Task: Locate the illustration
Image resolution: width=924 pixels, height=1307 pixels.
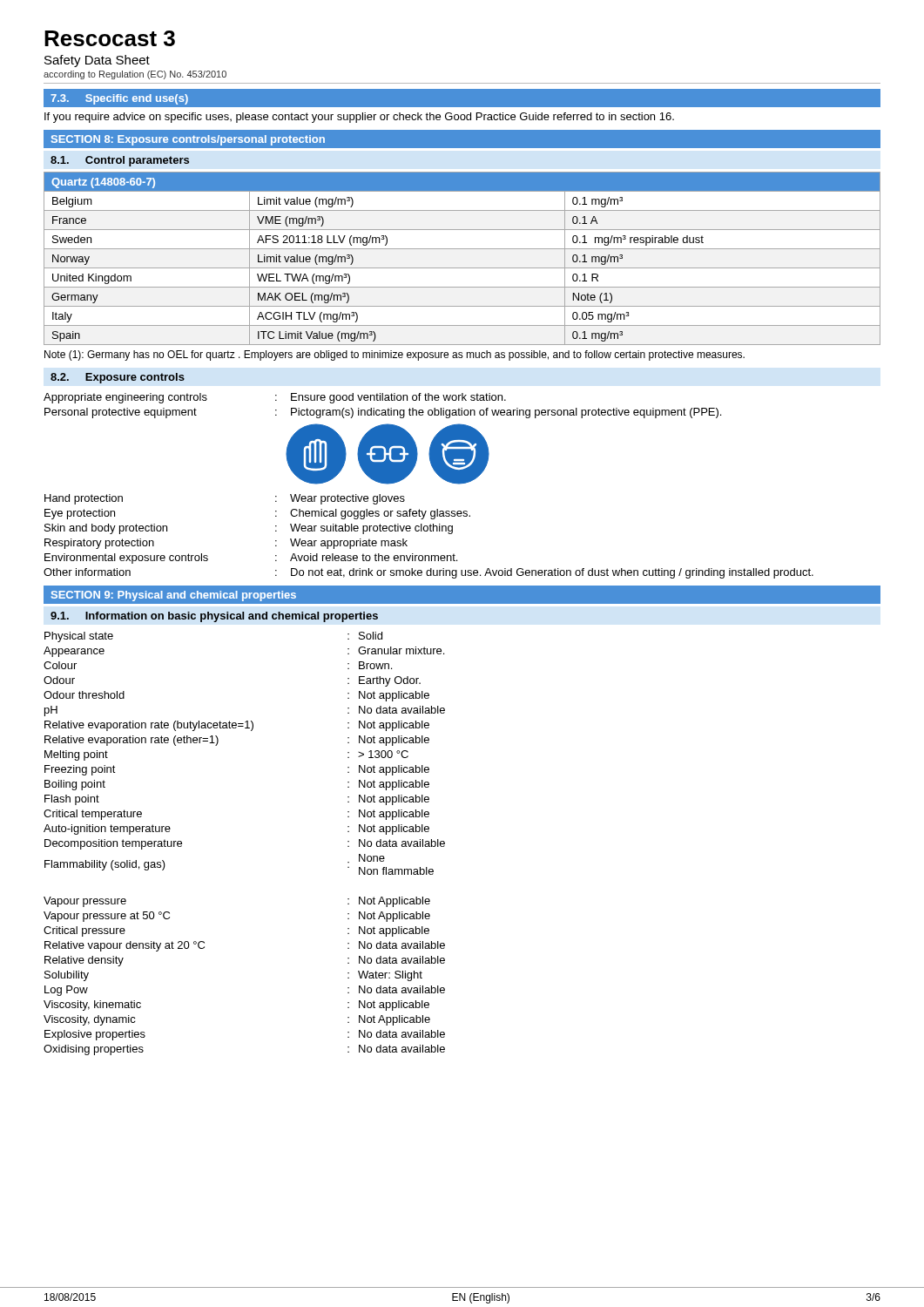Action: coord(583,454)
